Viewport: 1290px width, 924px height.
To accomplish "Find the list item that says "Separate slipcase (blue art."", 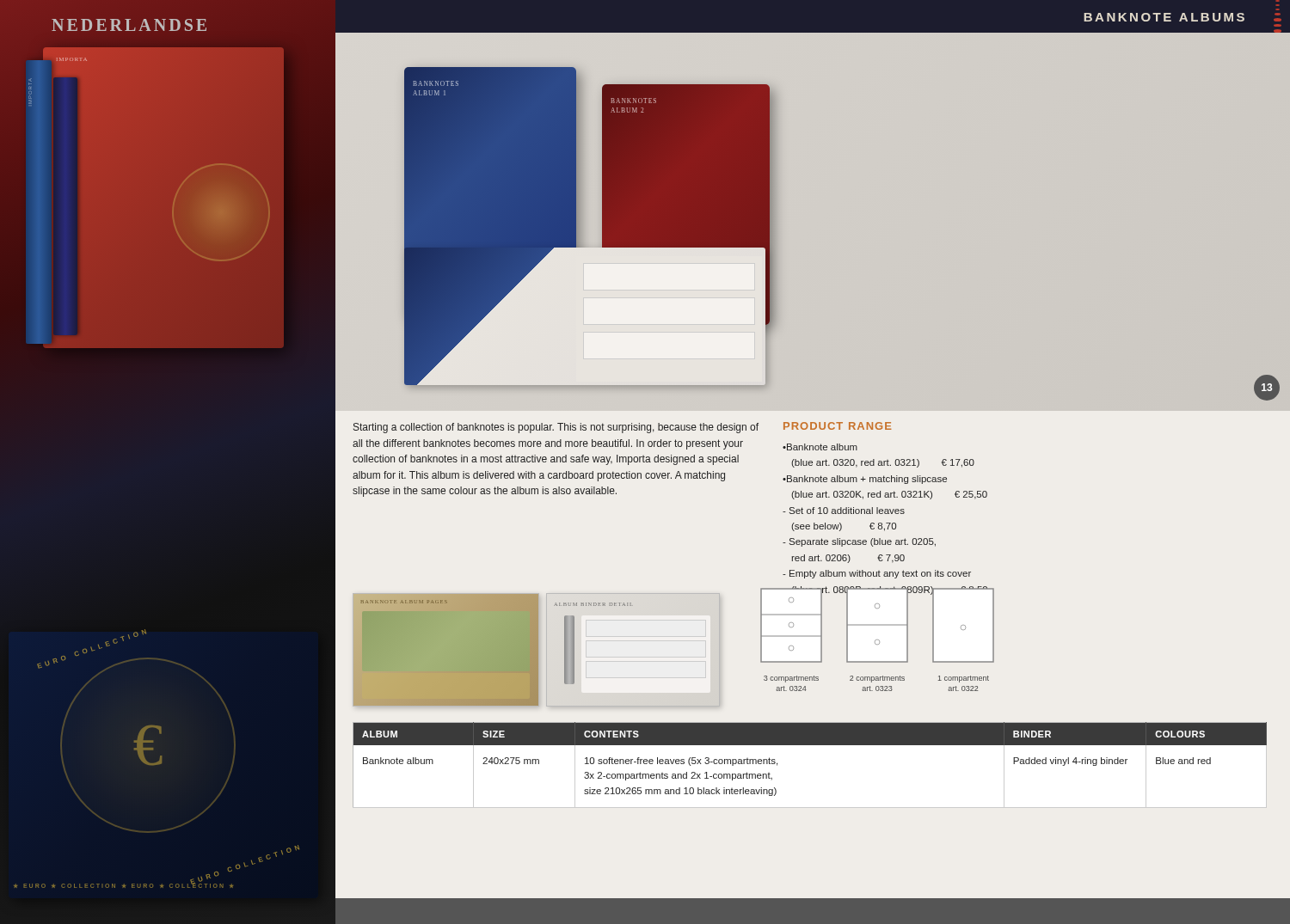I will 860,542.
